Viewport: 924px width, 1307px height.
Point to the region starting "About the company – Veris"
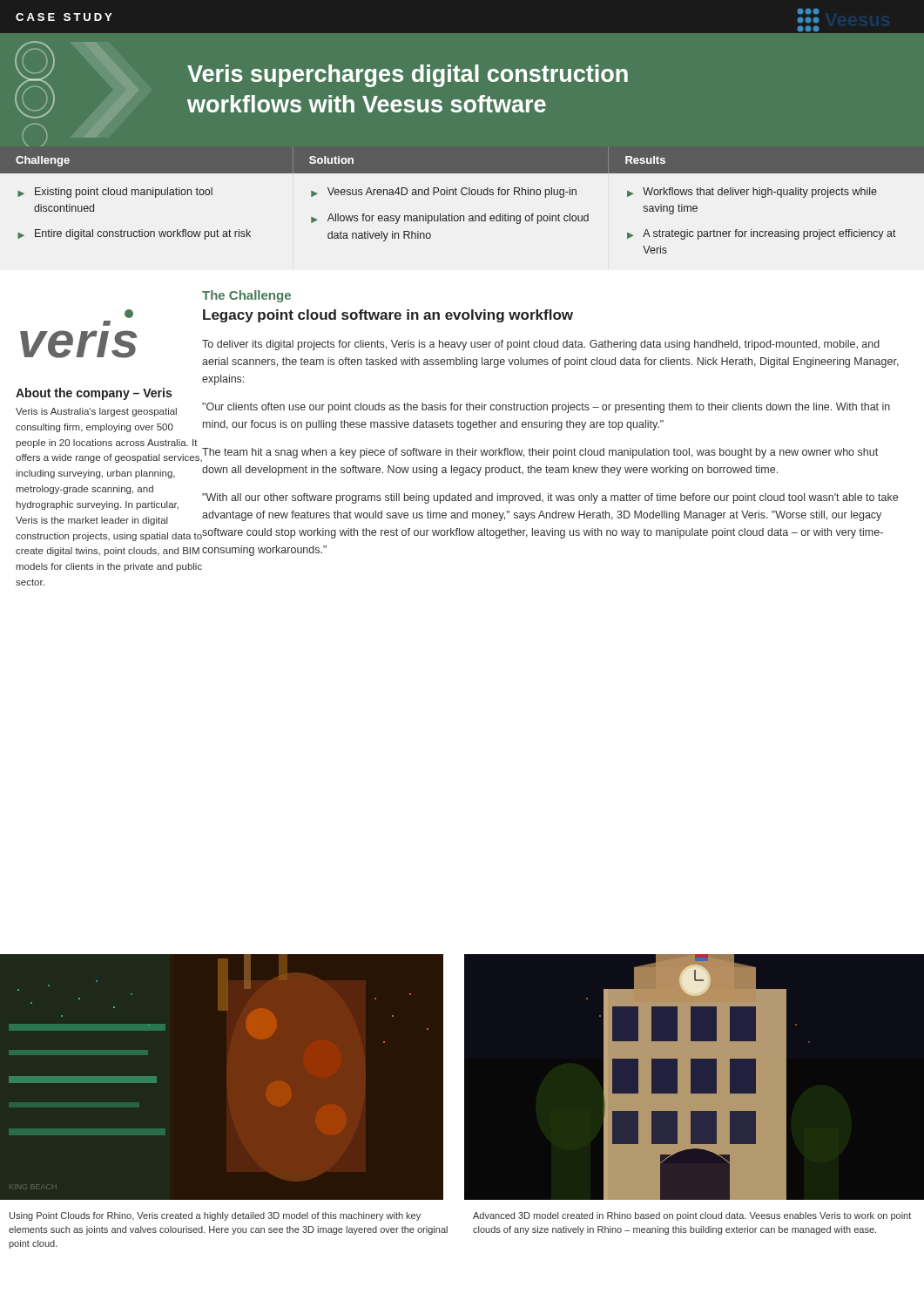(94, 393)
